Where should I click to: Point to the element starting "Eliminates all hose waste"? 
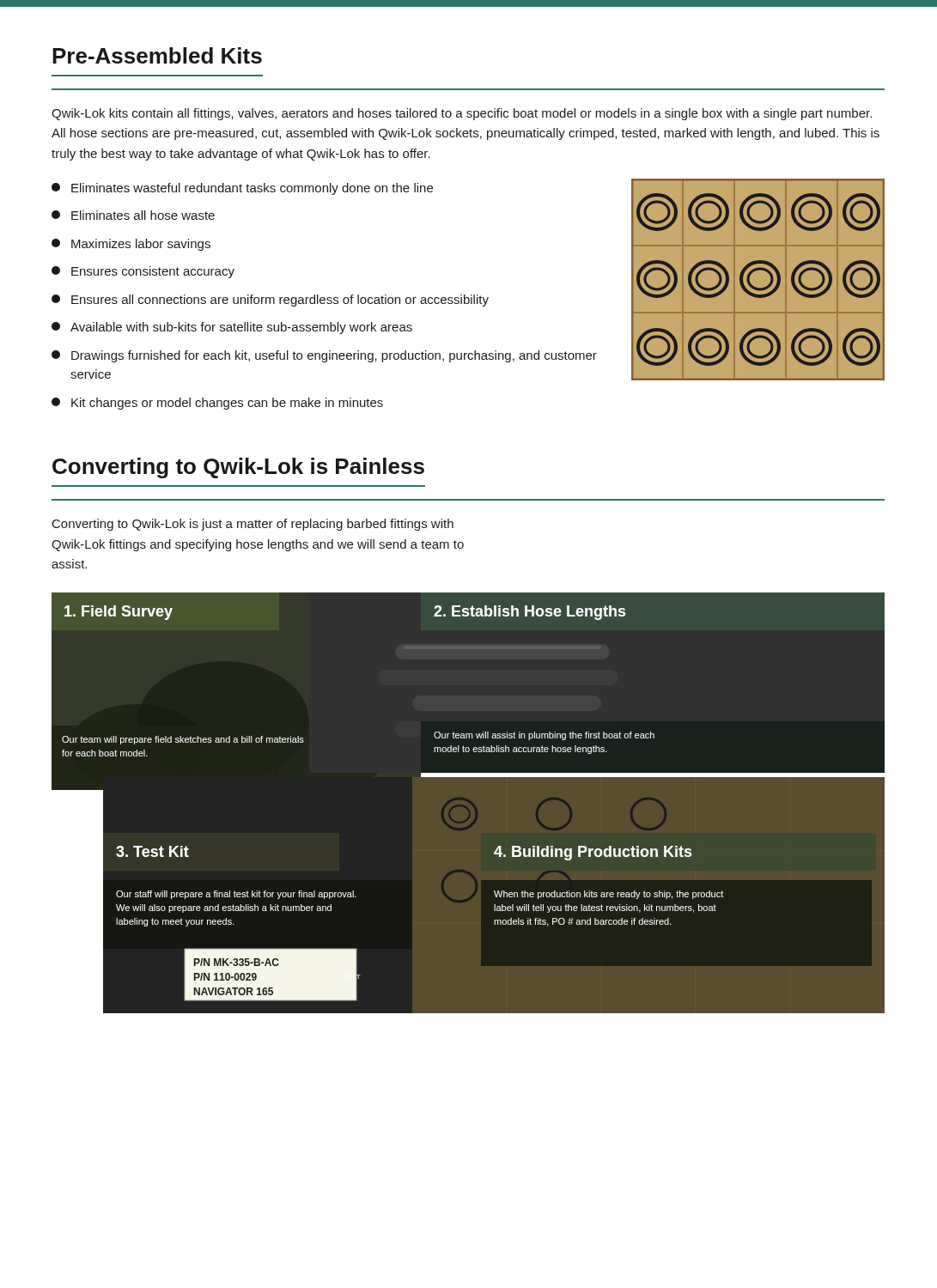(133, 216)
